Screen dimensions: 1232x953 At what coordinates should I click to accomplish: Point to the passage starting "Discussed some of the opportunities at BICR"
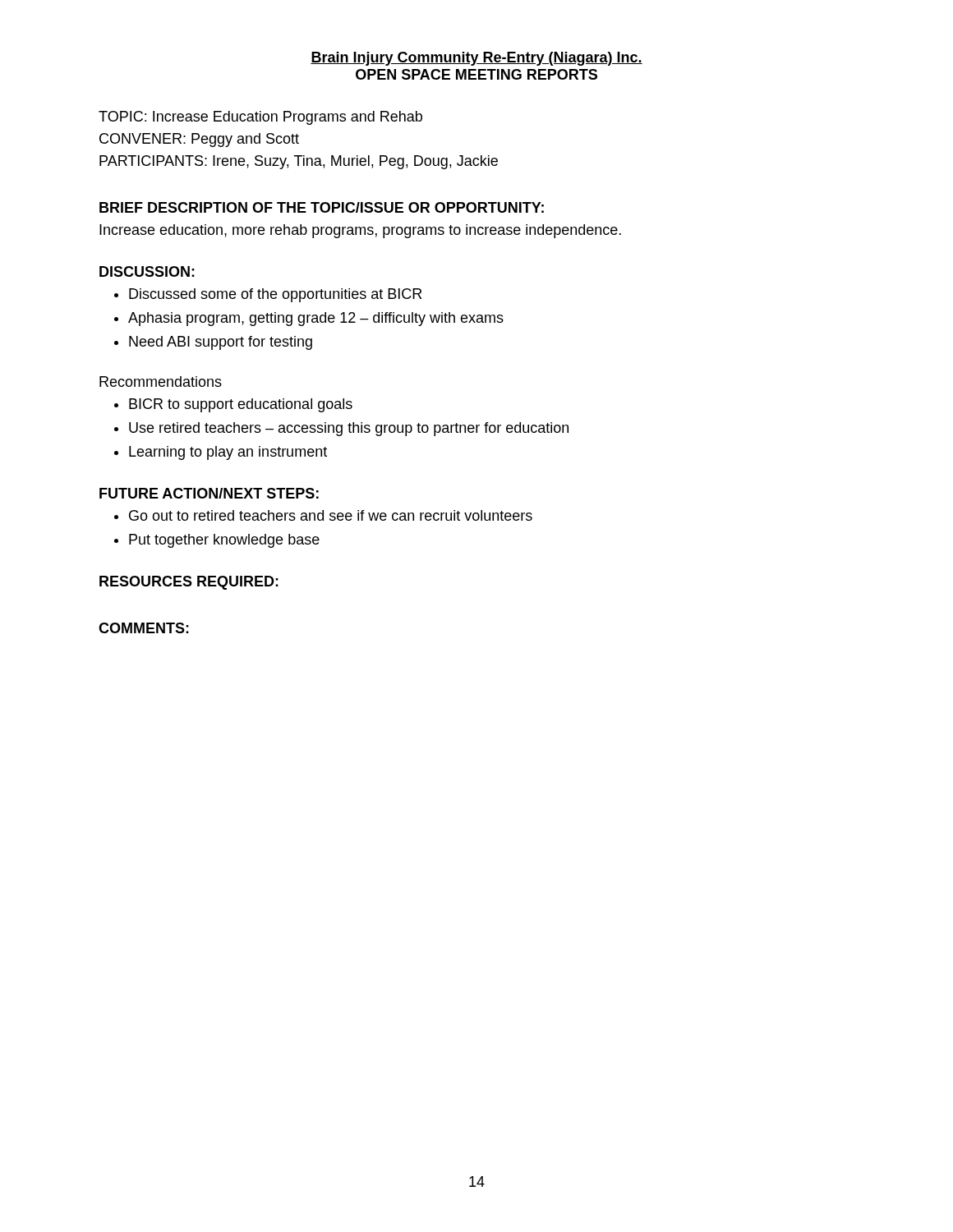[x=268, y=295]
